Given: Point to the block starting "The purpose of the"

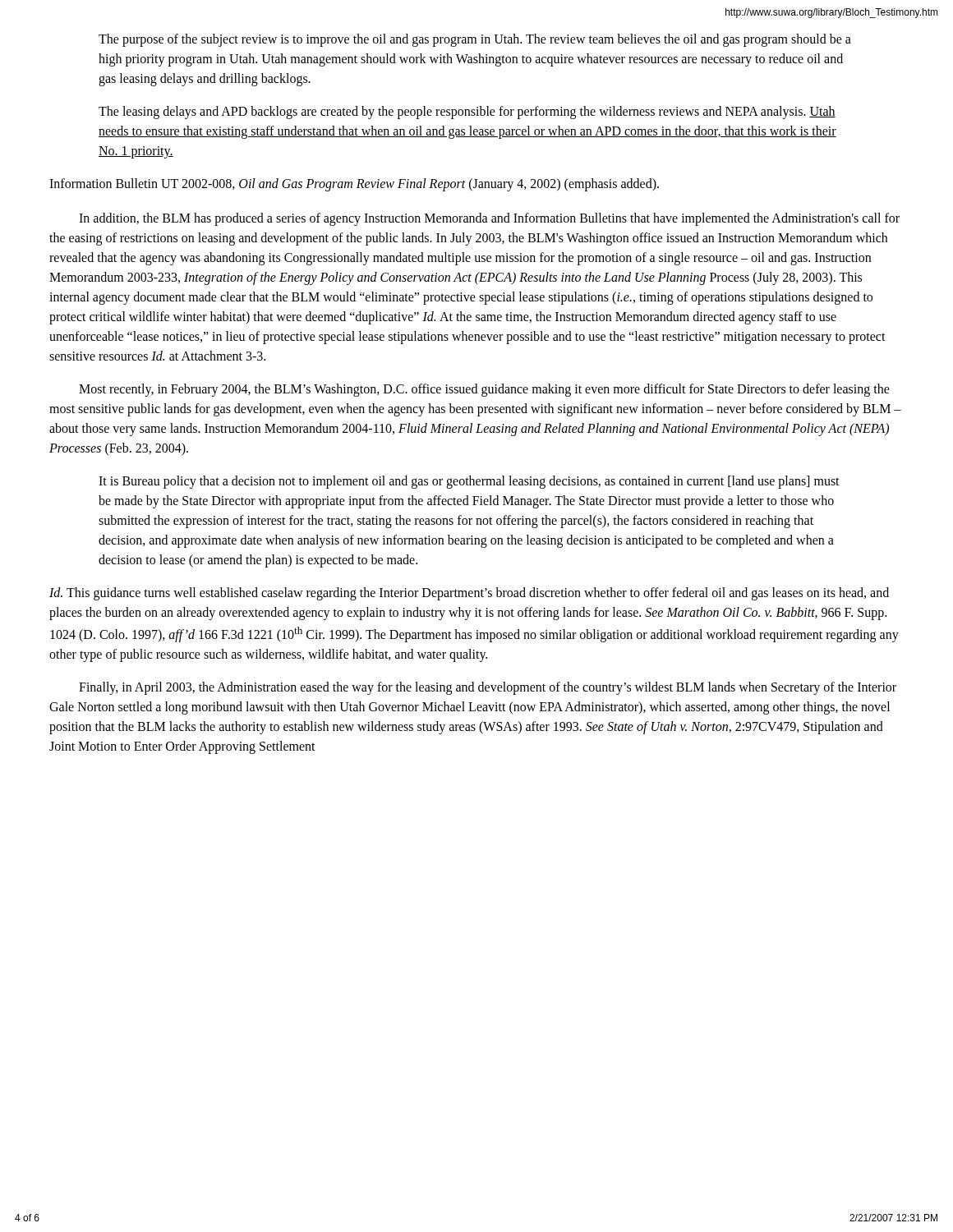Looking at the screenshot, I should click(x=476, y=59).
